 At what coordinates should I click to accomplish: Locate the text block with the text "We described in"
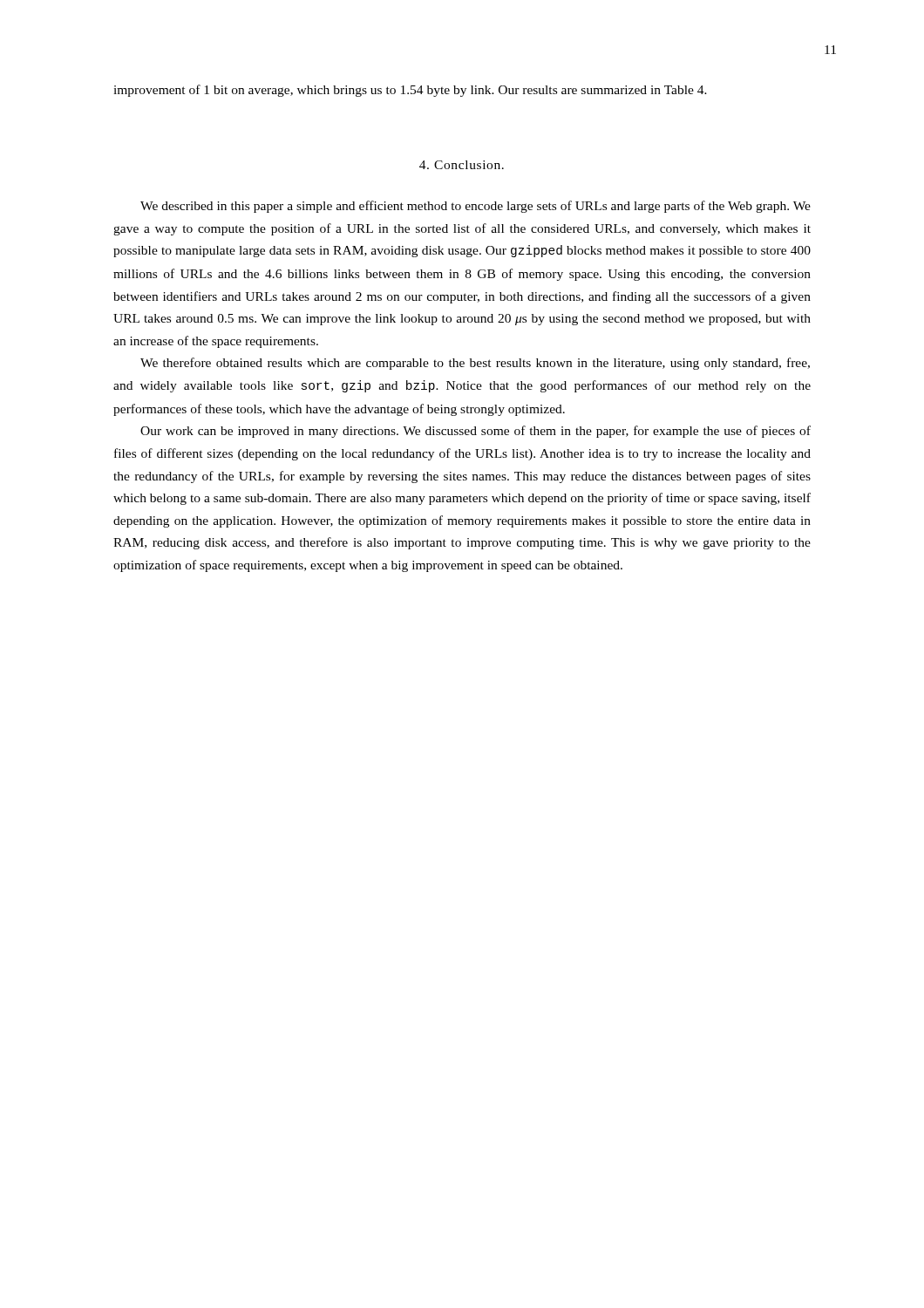462,273
